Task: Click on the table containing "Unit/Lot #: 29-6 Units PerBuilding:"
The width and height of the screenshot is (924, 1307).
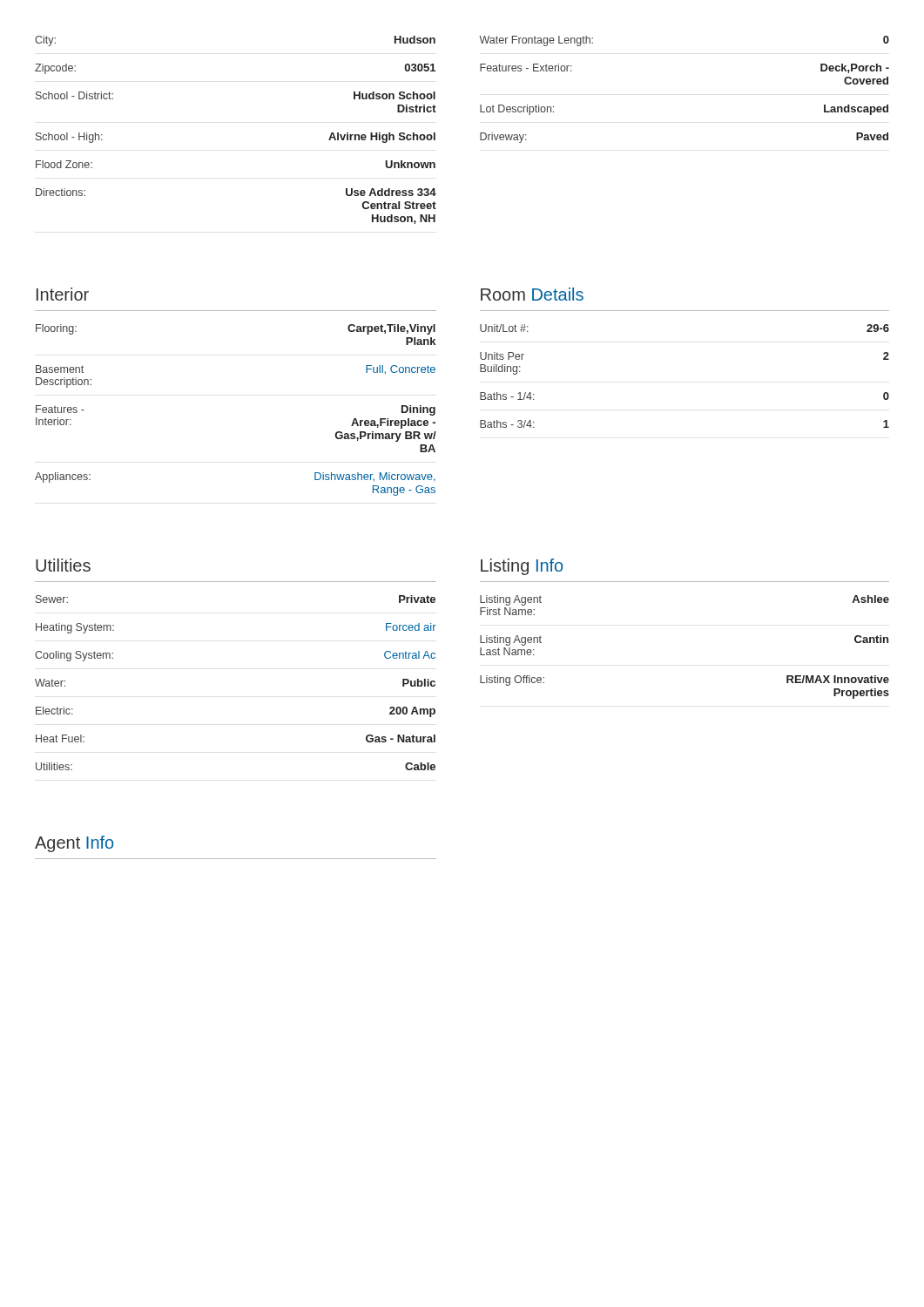Action: coord(684,376)
